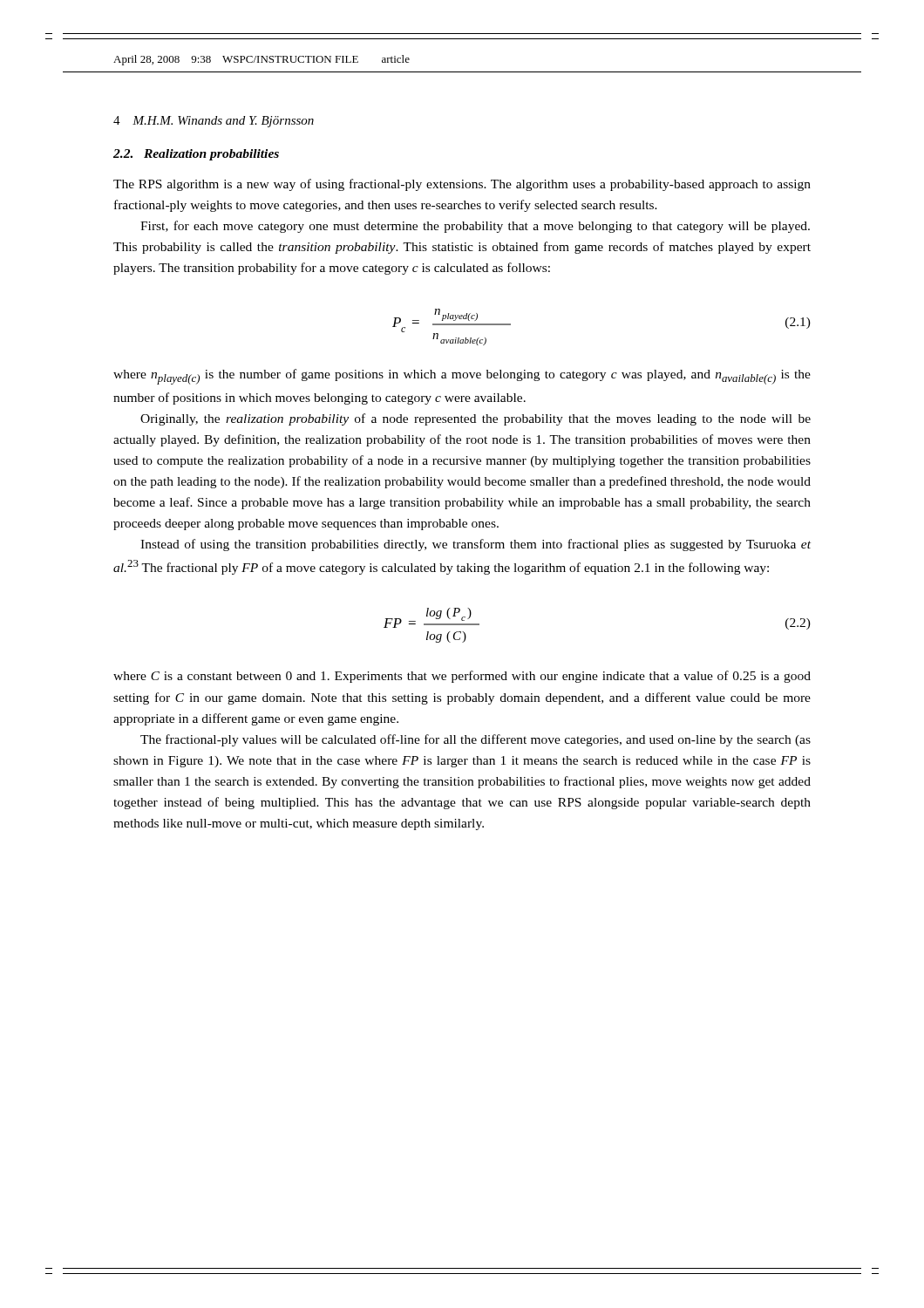Navigate to the text block starting "Originally, the realization probability of a node represented"
Viewport: 924px width, 1308px height.
[x=462, y=471]
